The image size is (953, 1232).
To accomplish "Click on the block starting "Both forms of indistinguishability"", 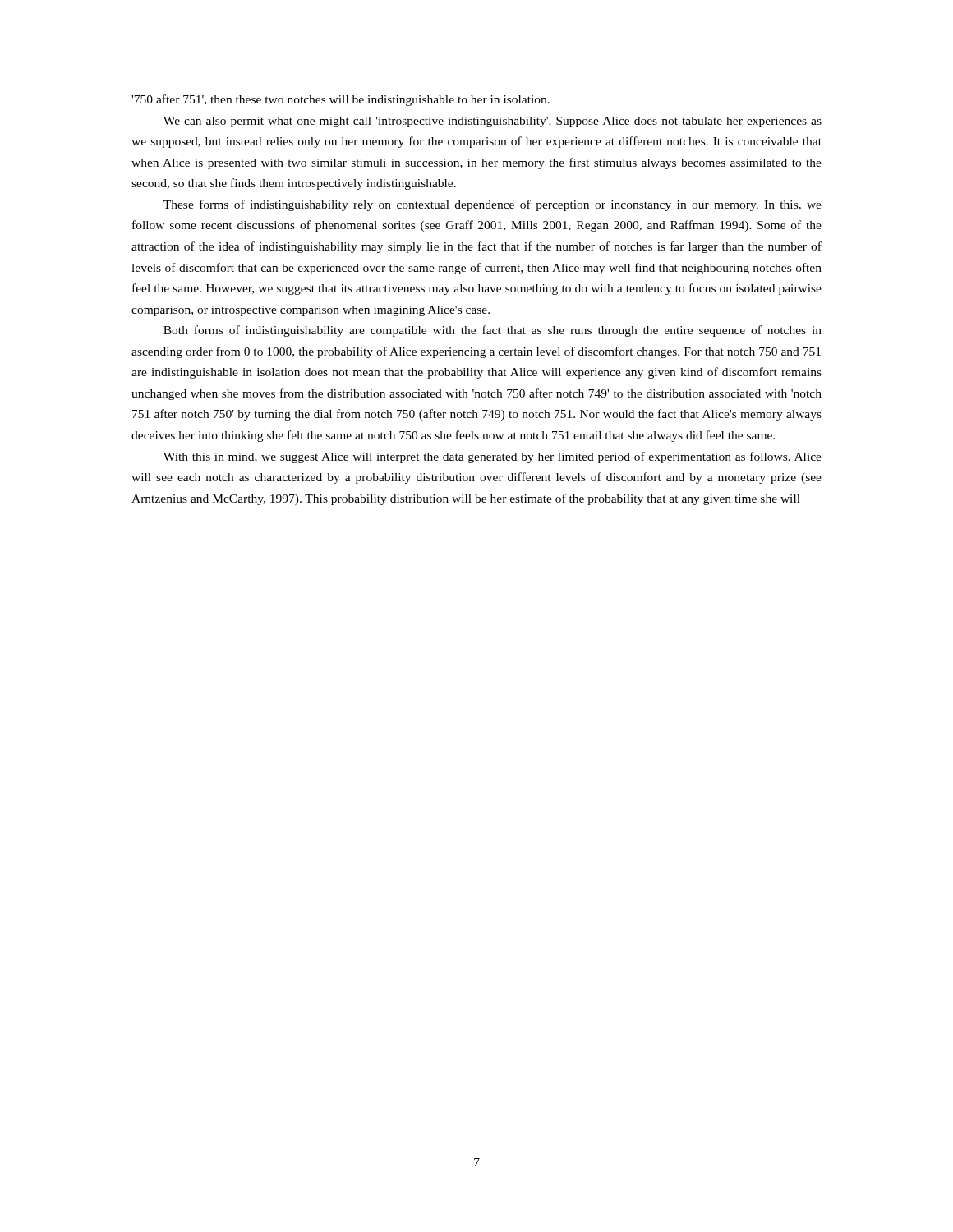I will (476, 383).
